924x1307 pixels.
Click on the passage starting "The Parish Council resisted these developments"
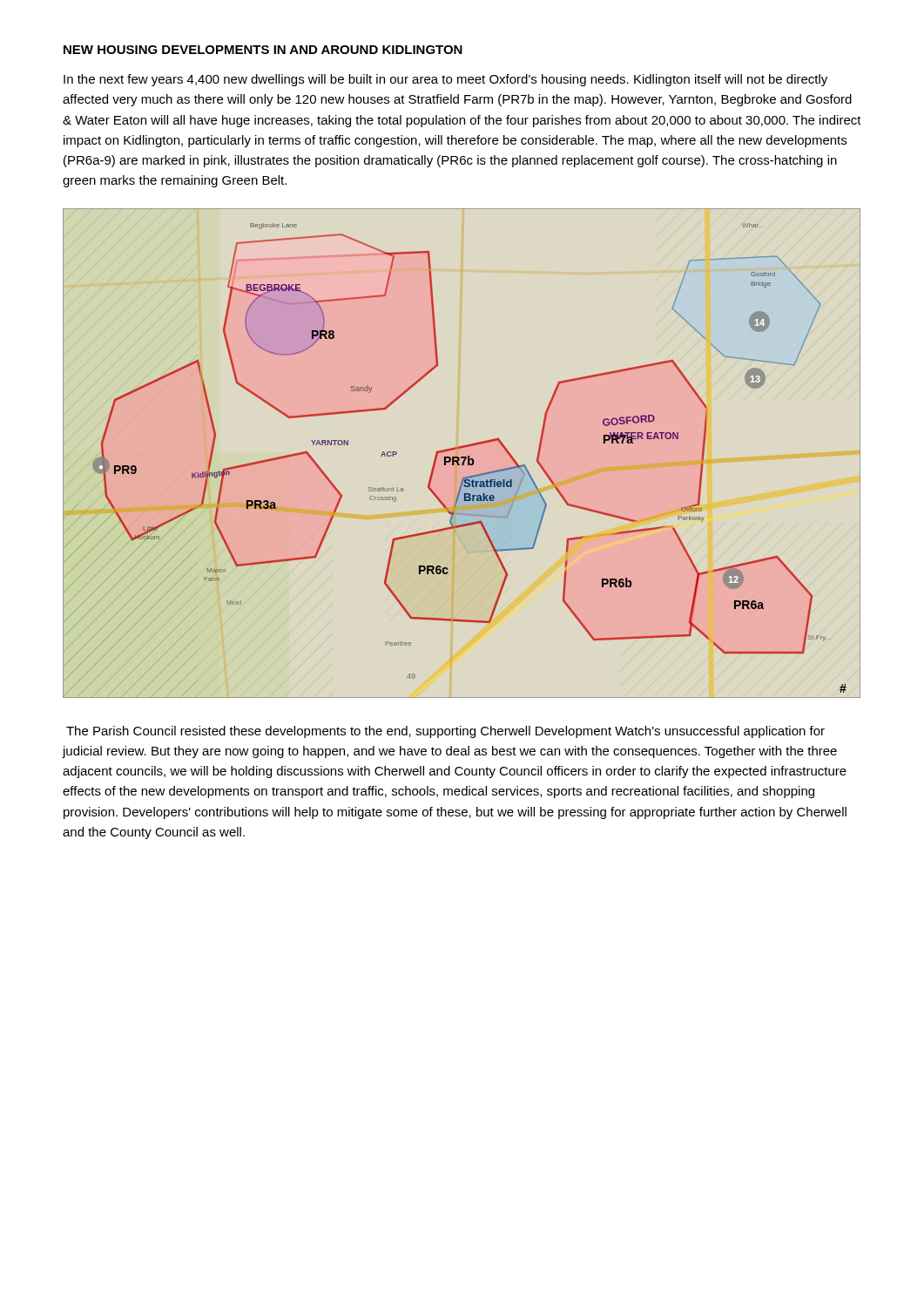(455, 781)
